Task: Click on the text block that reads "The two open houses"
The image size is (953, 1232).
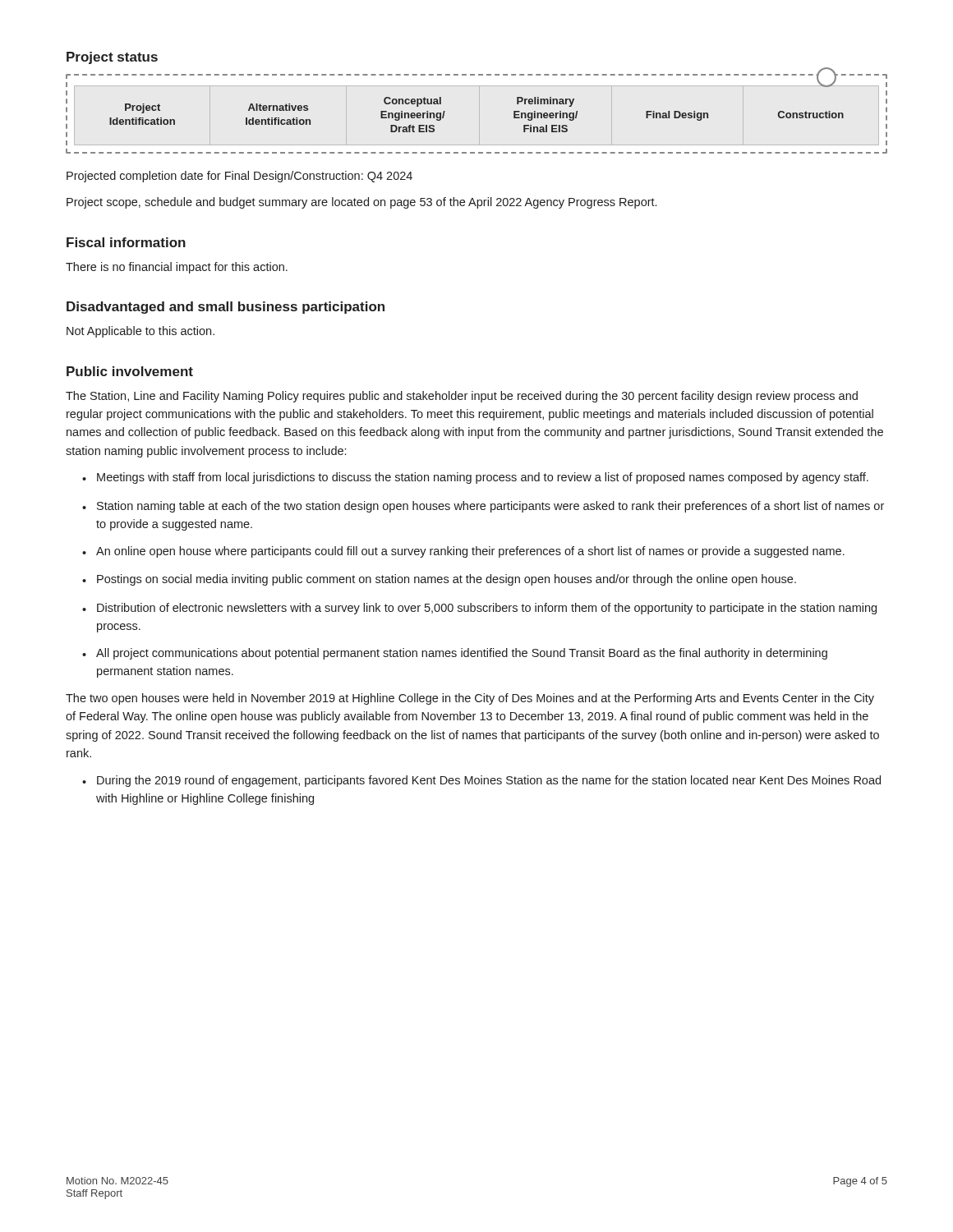Action: [x=473, y=726]
